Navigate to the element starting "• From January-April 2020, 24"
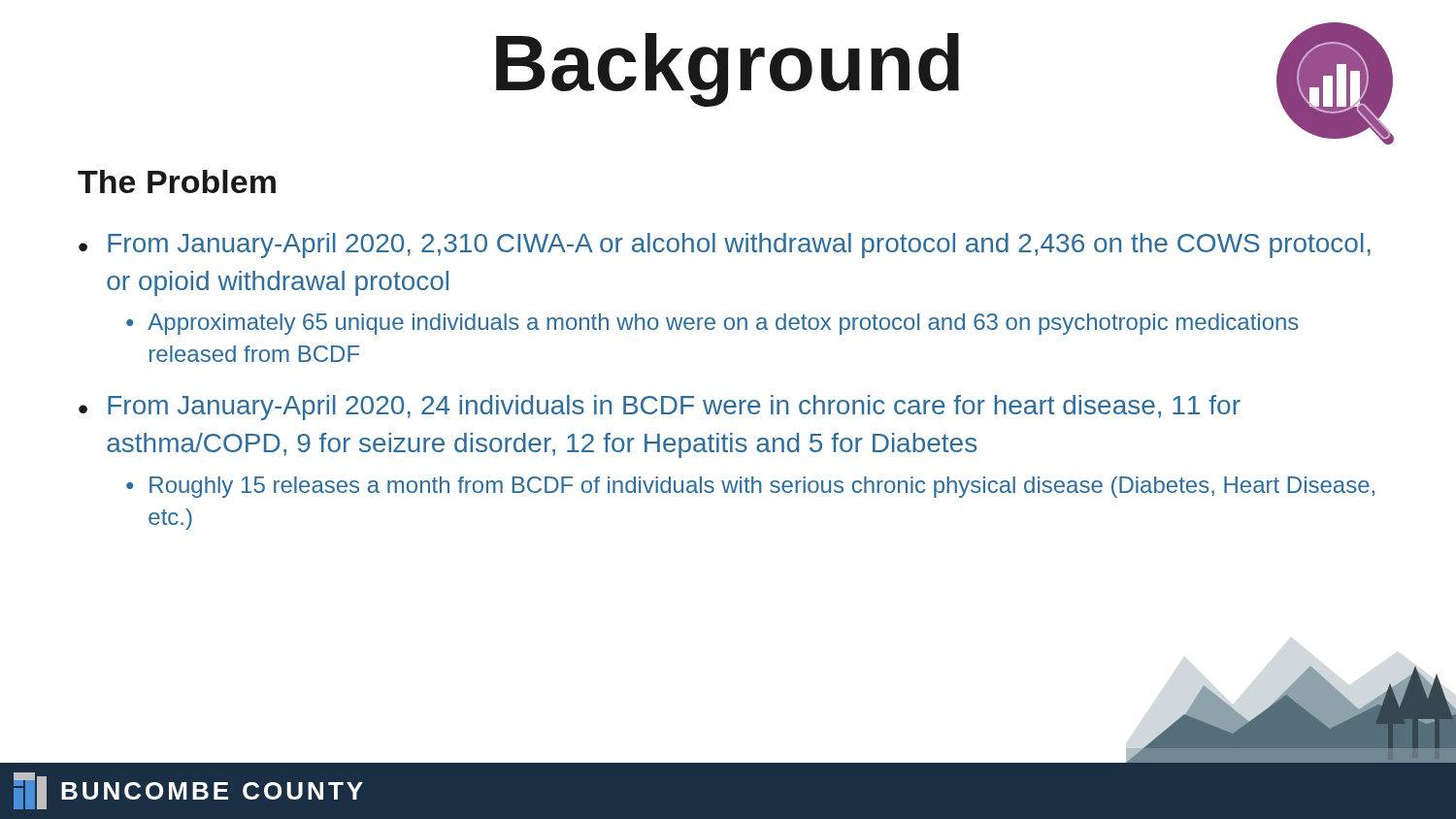The width and height of the screenshot is (1456, 819). click(728, 460)
